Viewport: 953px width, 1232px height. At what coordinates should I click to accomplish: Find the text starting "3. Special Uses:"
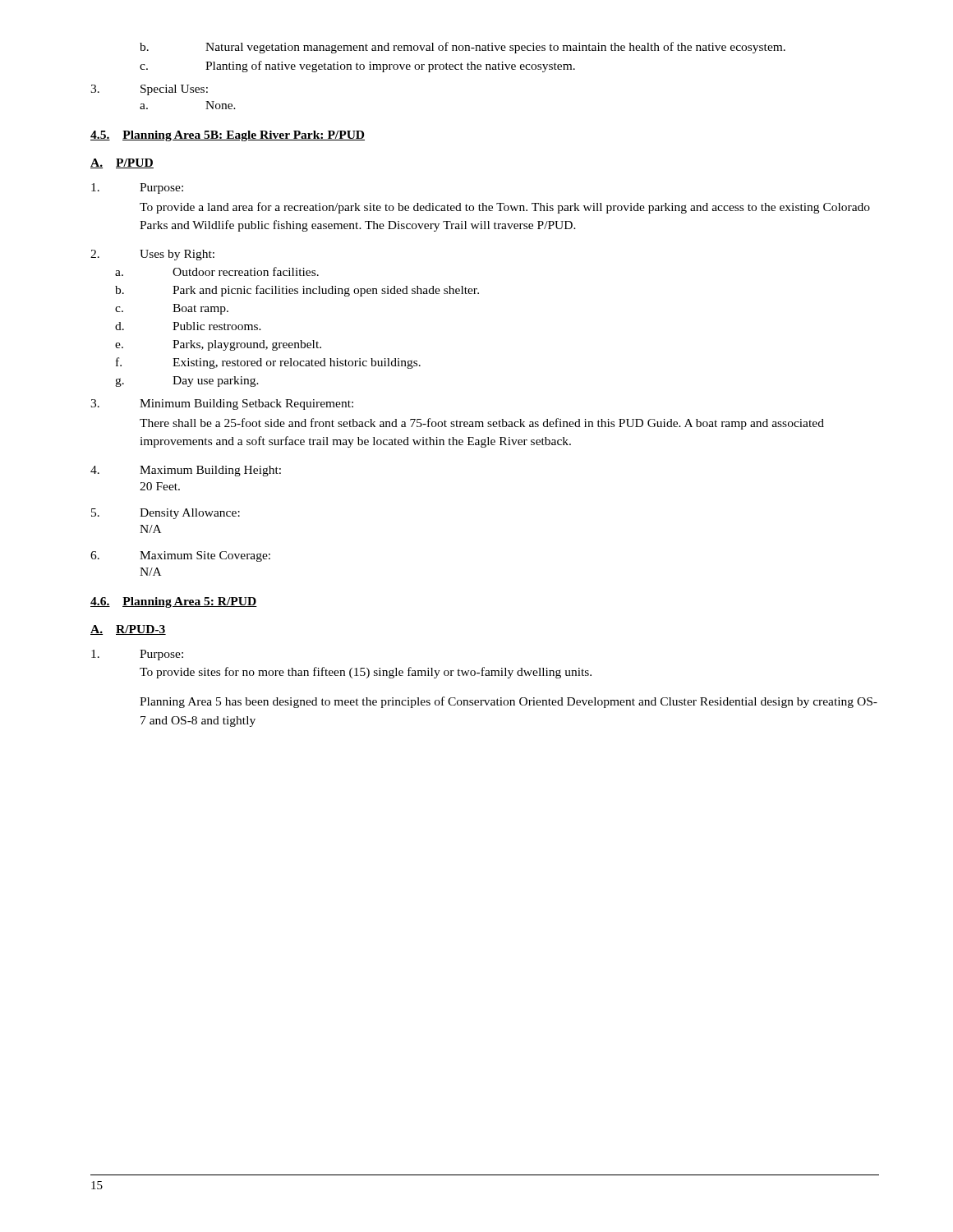click(149, 90)
